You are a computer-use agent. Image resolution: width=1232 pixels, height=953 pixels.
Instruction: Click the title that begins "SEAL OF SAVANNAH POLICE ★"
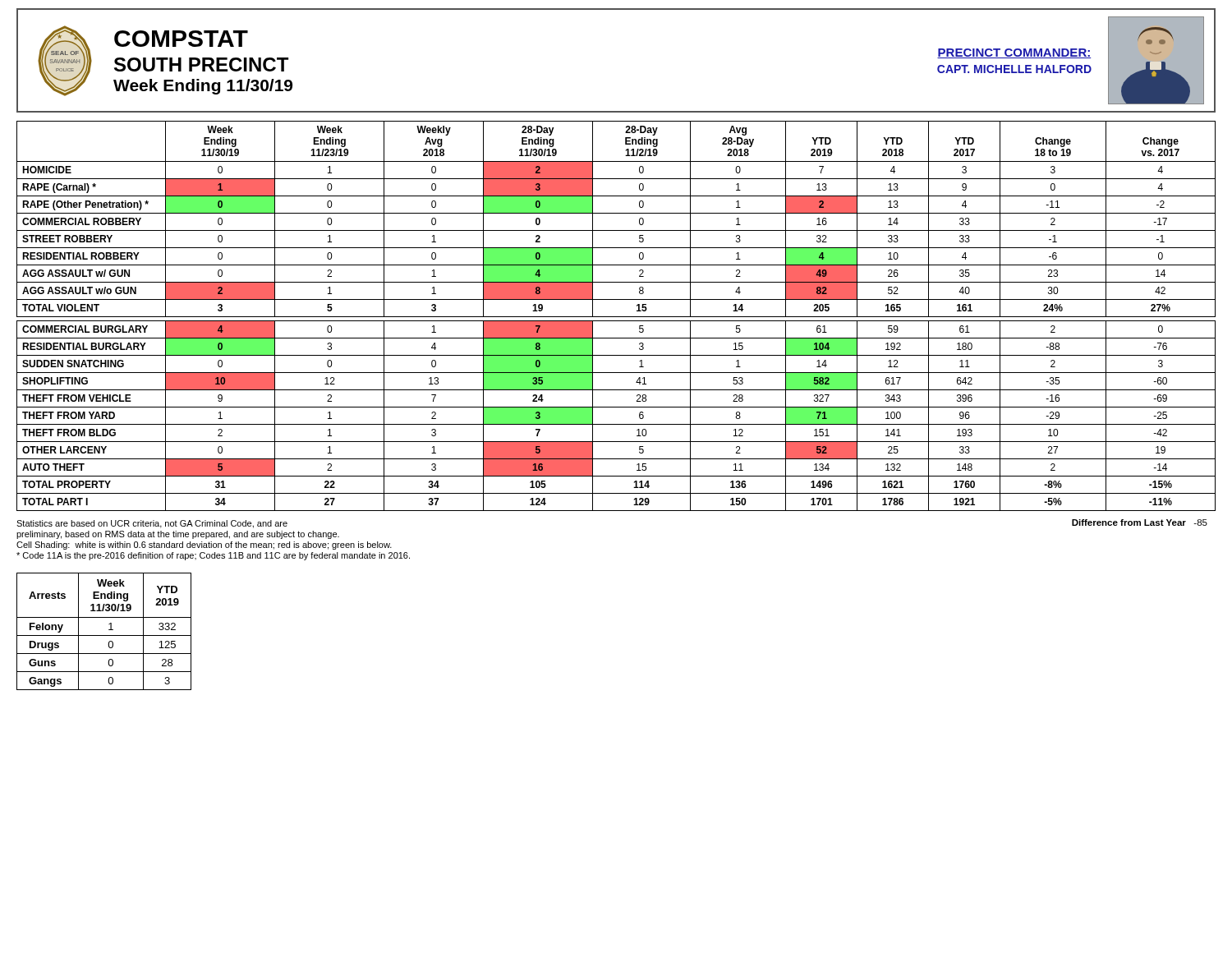point(616,60)
